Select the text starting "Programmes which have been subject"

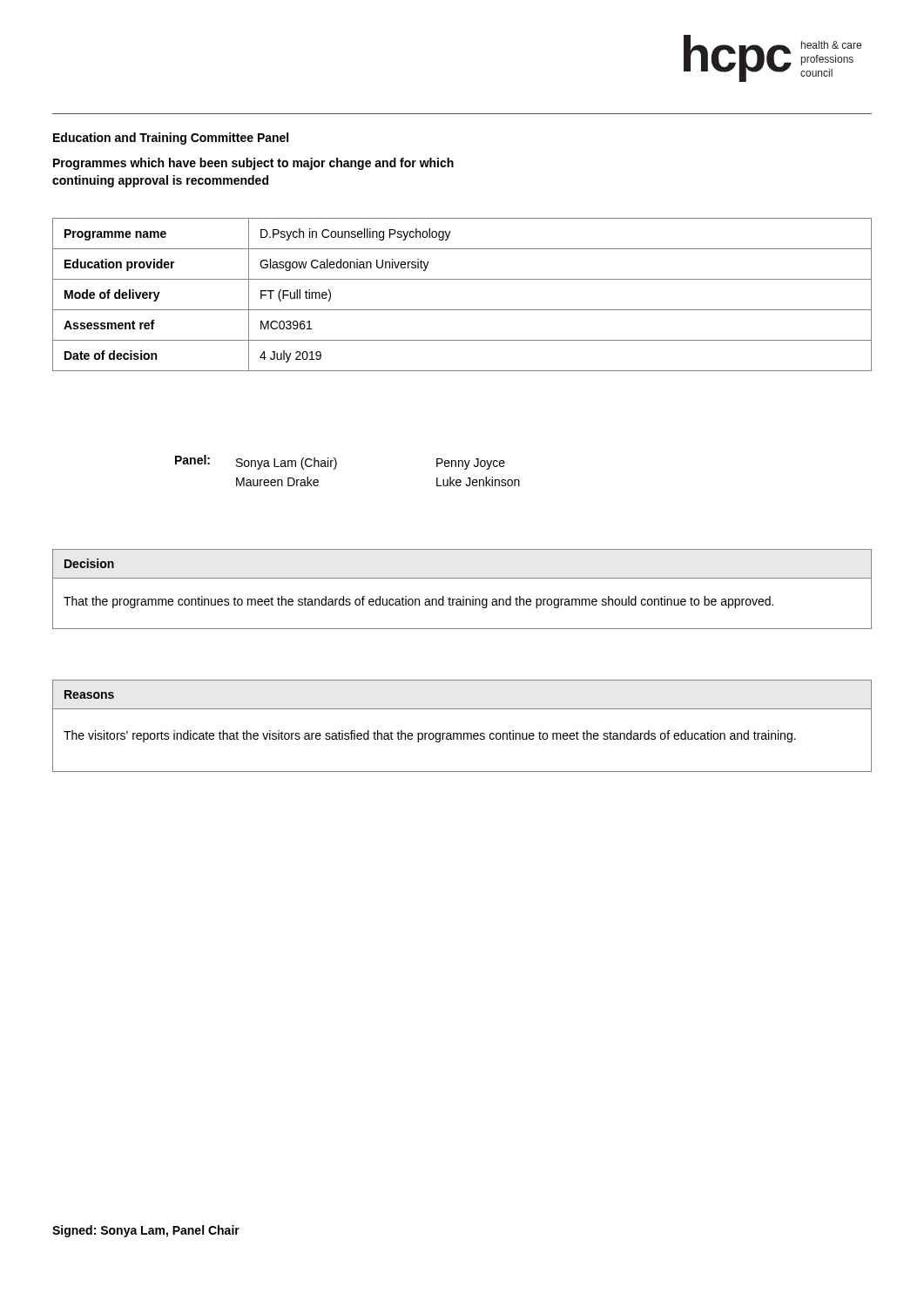click(x=253, y=171)
